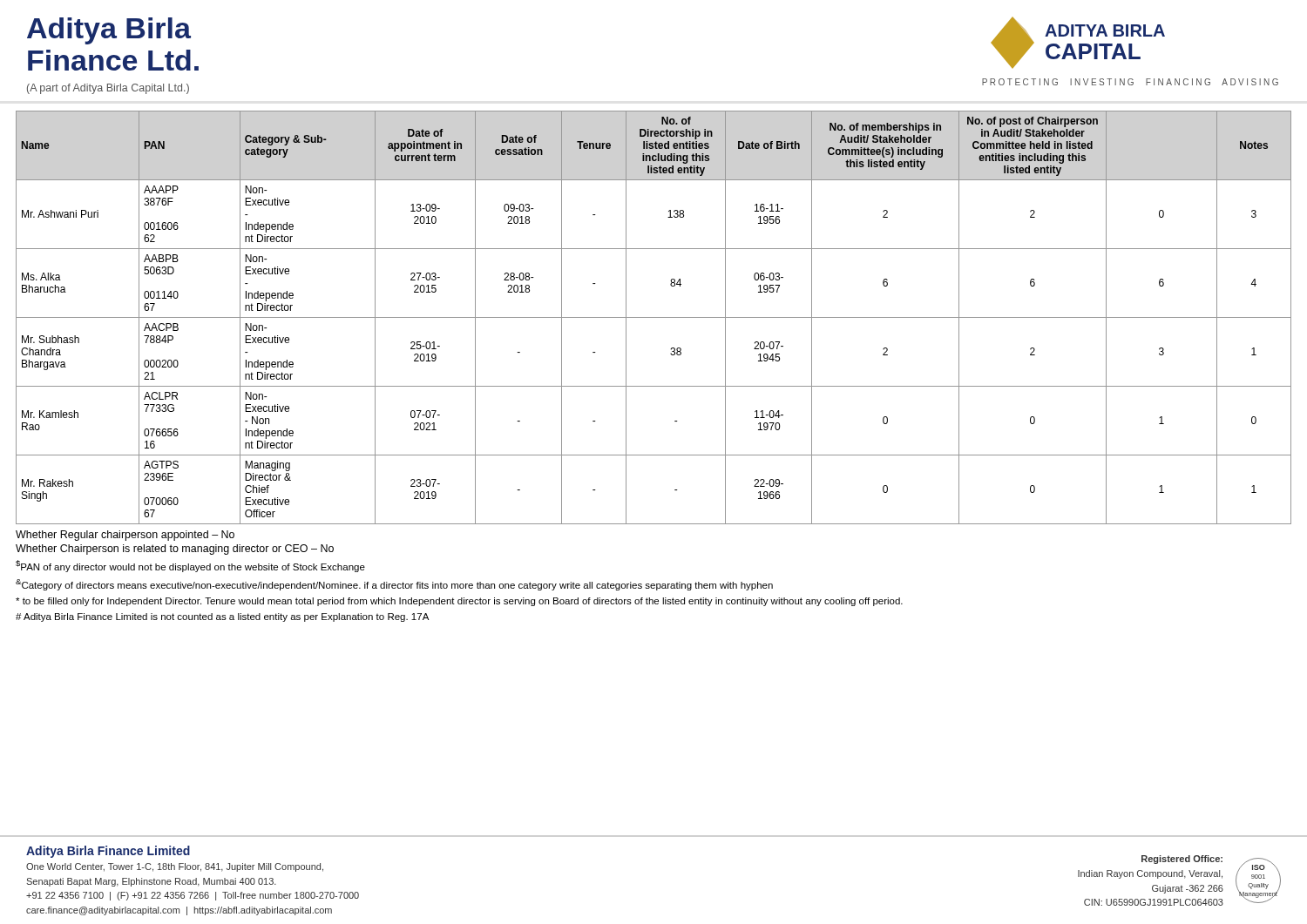Click the passage that begins "to be filled only for"
1307x924 pixels.
[459, 601]
